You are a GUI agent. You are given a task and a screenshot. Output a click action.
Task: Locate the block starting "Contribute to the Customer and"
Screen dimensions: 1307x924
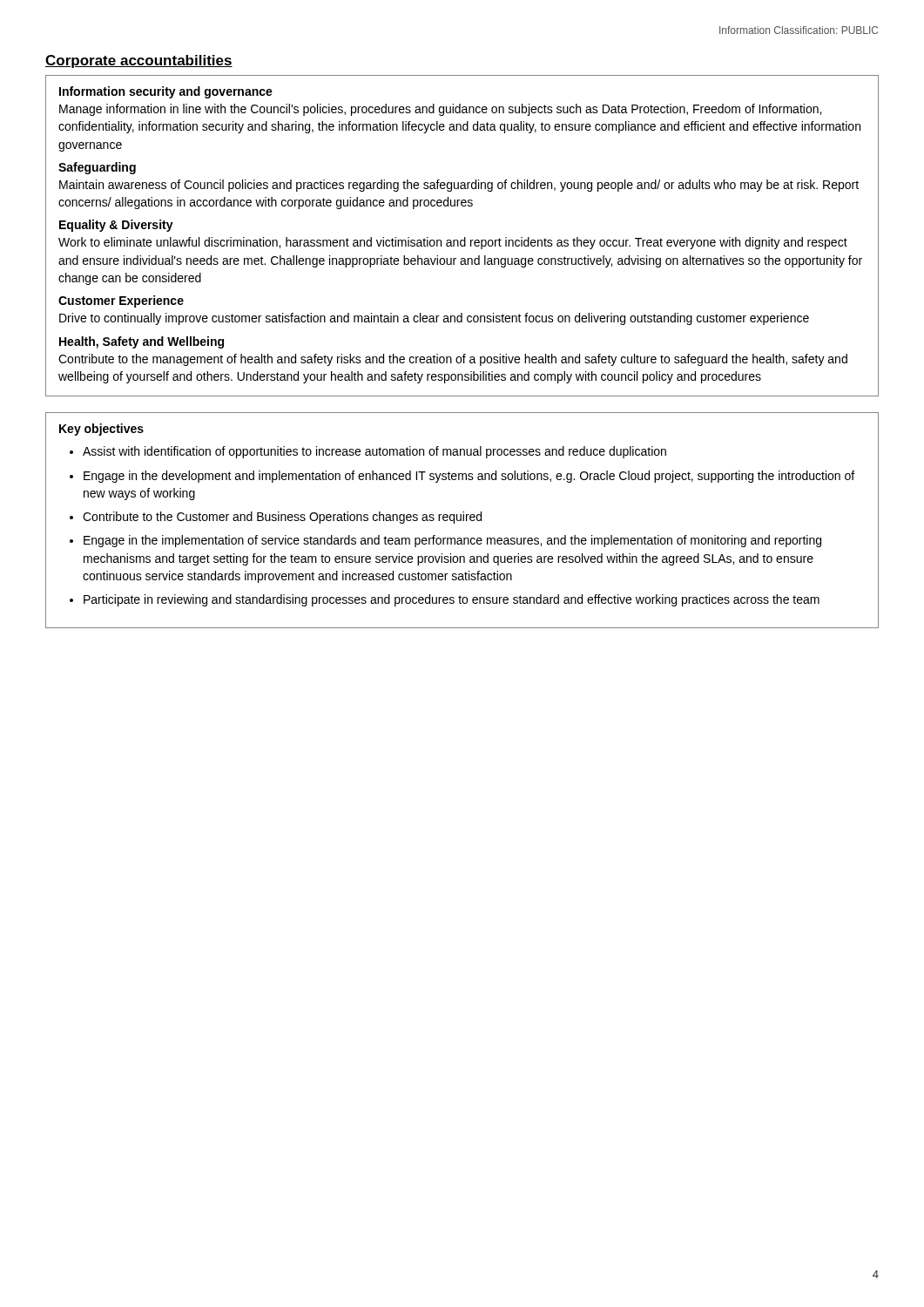pos(283,517)
